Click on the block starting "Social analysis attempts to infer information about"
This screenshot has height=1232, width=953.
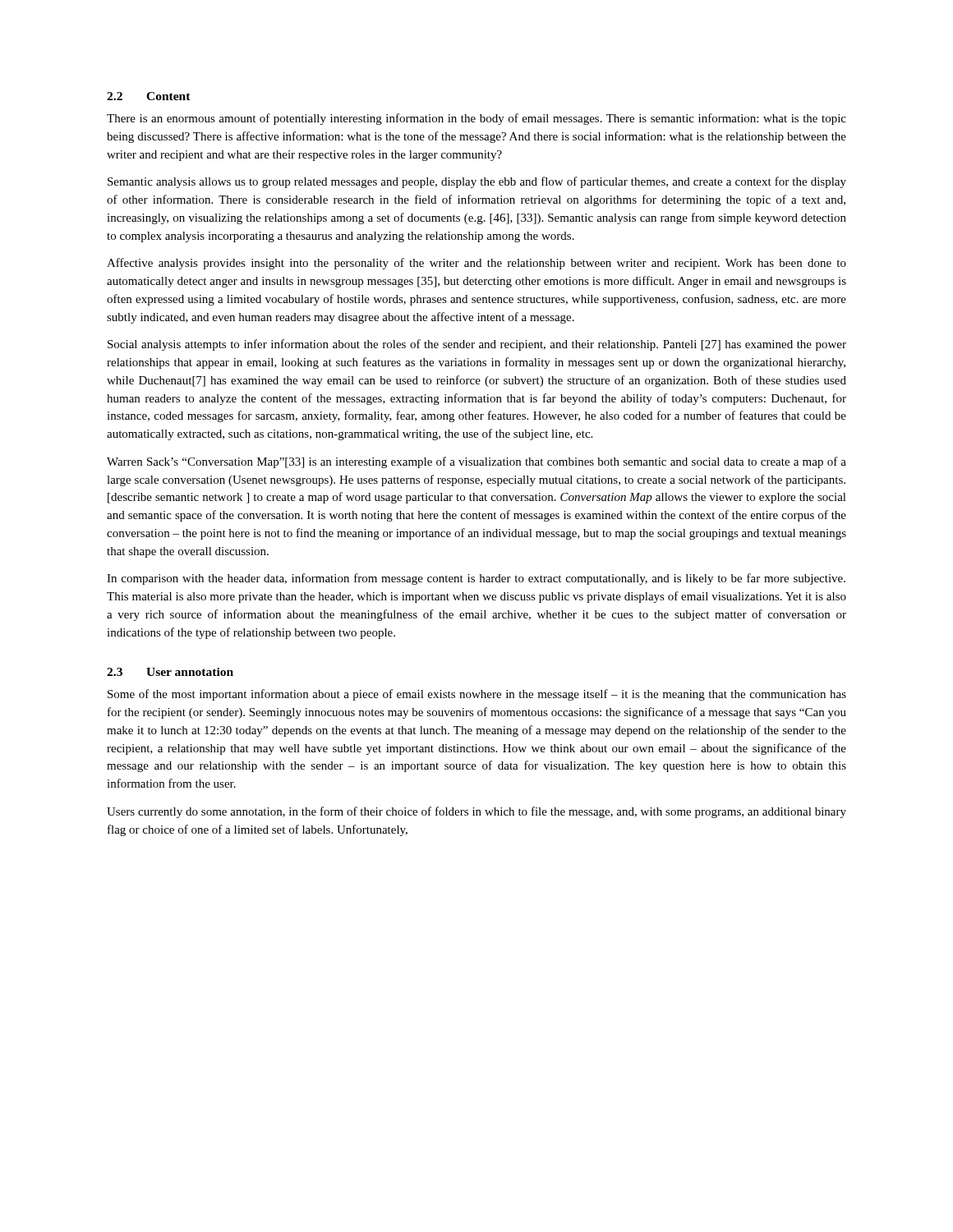point(476,390)
